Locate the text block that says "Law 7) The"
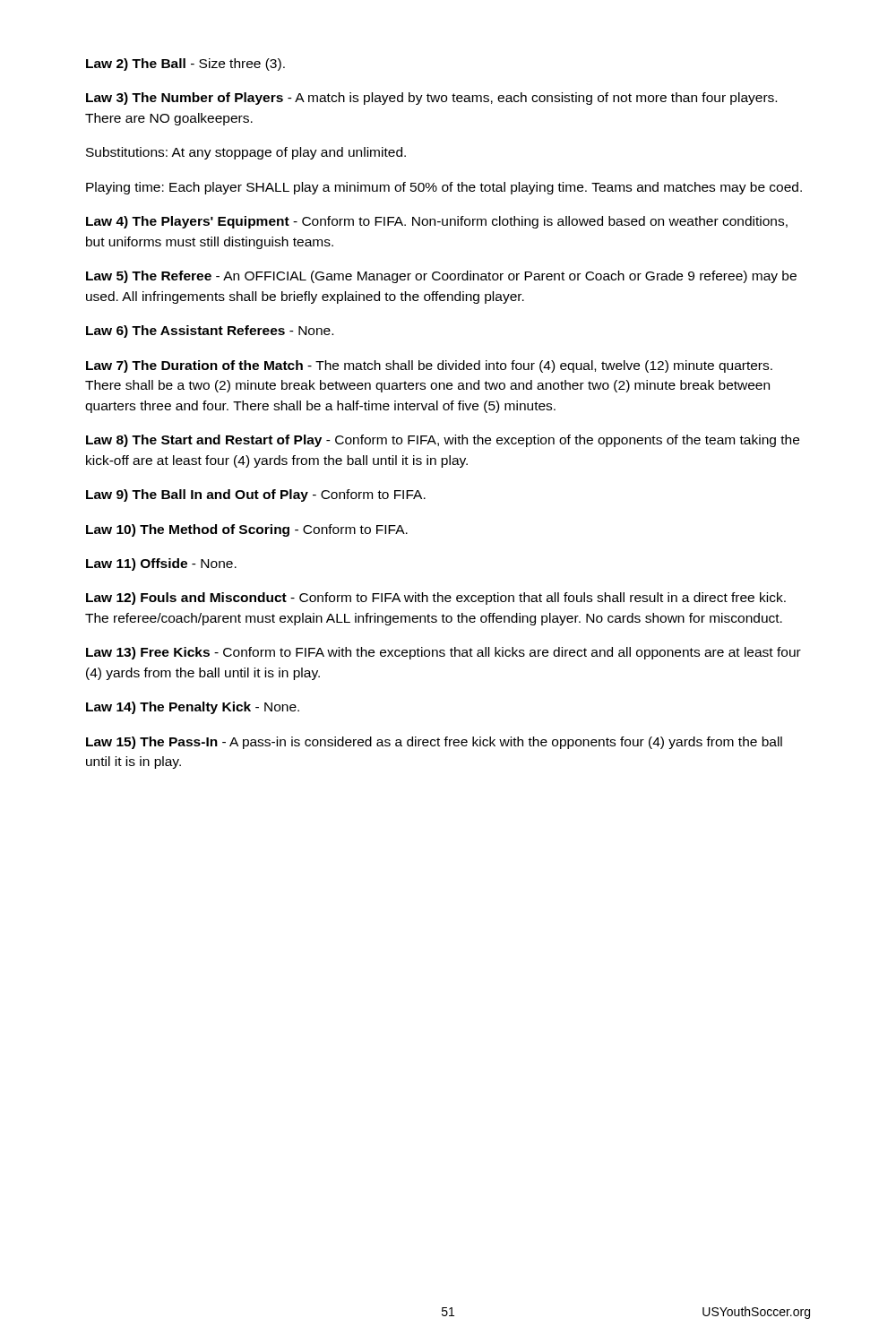Viewport: 896px width, 1344px height. [x=429, y=385]
